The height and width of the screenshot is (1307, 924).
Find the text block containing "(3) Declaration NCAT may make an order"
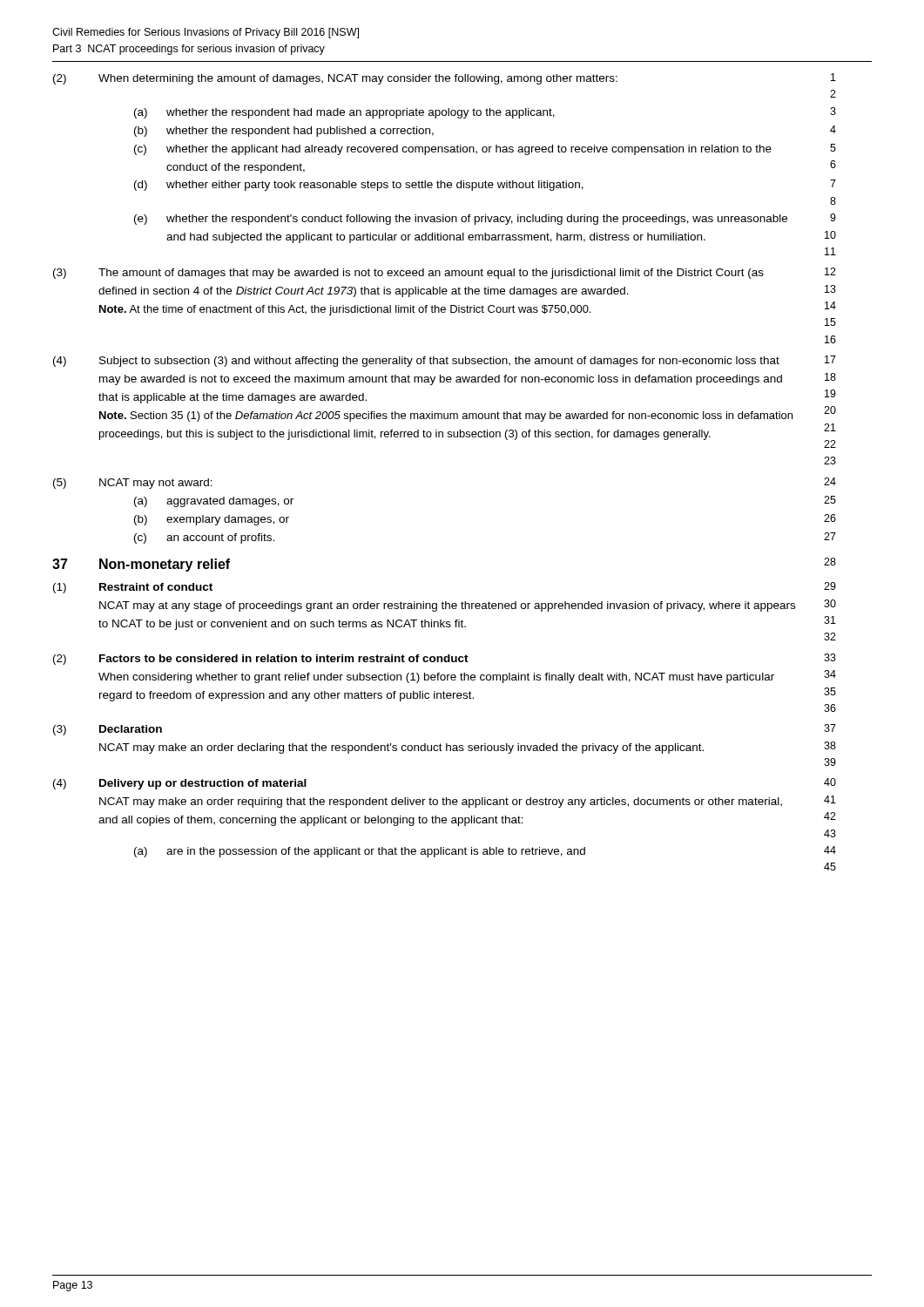point(444,746)
